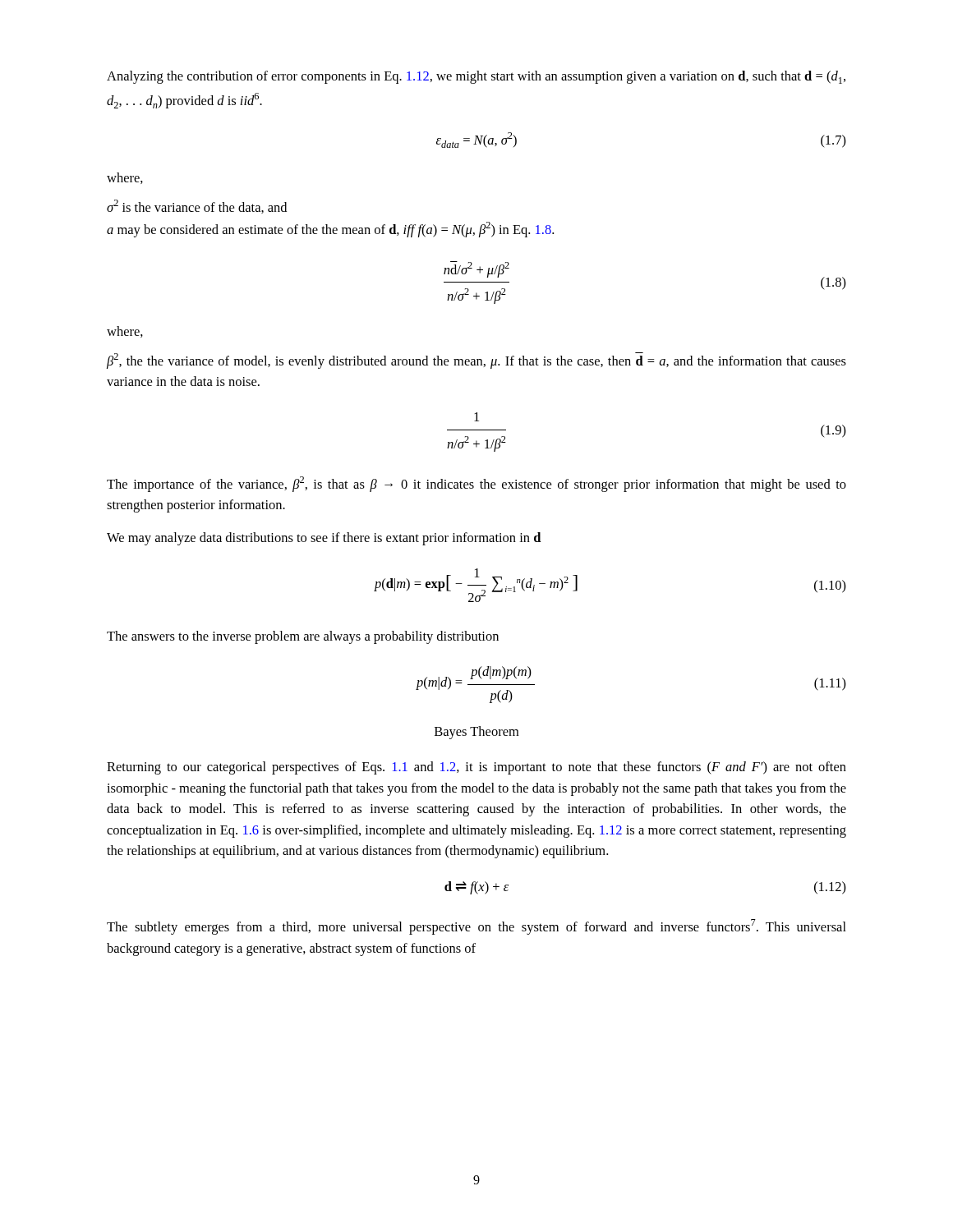This screenshot has width=953, height=1232.
Task: Locate the region starting "εdata = N(a, σ2) (1.7)"
Action: (x=476, y=141)
